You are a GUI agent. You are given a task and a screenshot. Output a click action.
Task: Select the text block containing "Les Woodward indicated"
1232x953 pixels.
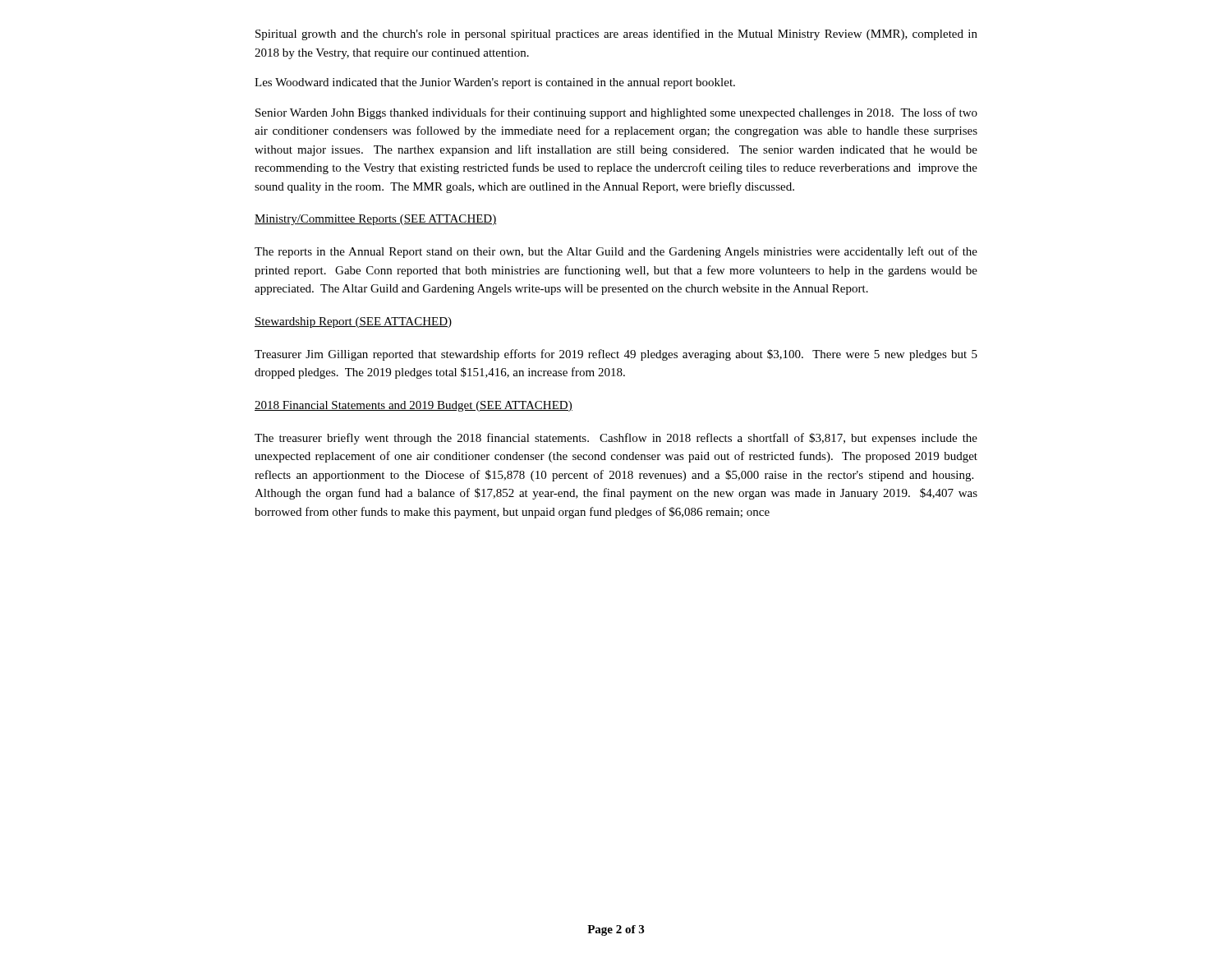(495, 82)
